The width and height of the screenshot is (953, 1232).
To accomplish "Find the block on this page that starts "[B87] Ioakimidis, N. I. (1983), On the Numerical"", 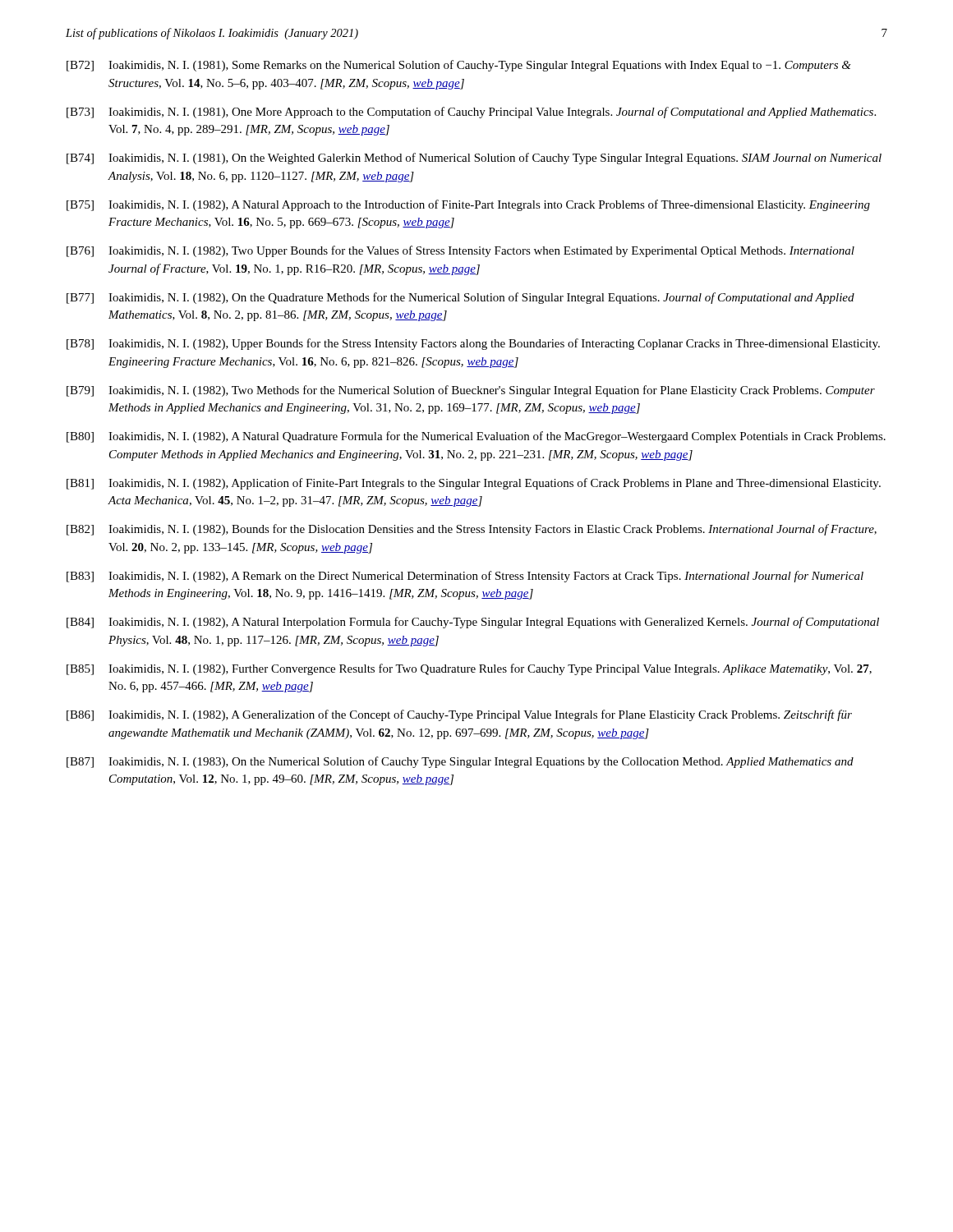I will pyautogui.click(x=476, y=771).
